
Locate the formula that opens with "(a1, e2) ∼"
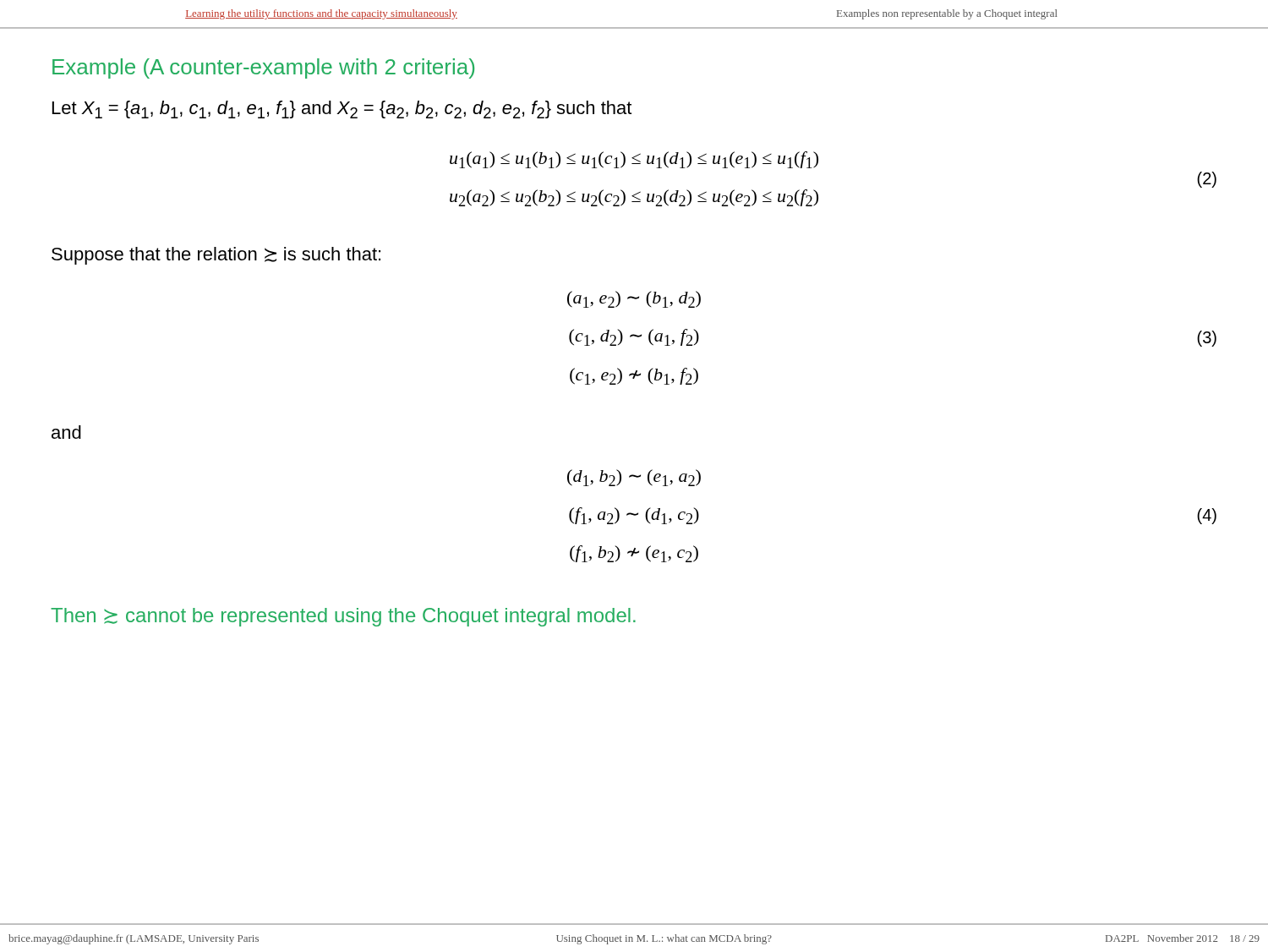pos(659,337)
